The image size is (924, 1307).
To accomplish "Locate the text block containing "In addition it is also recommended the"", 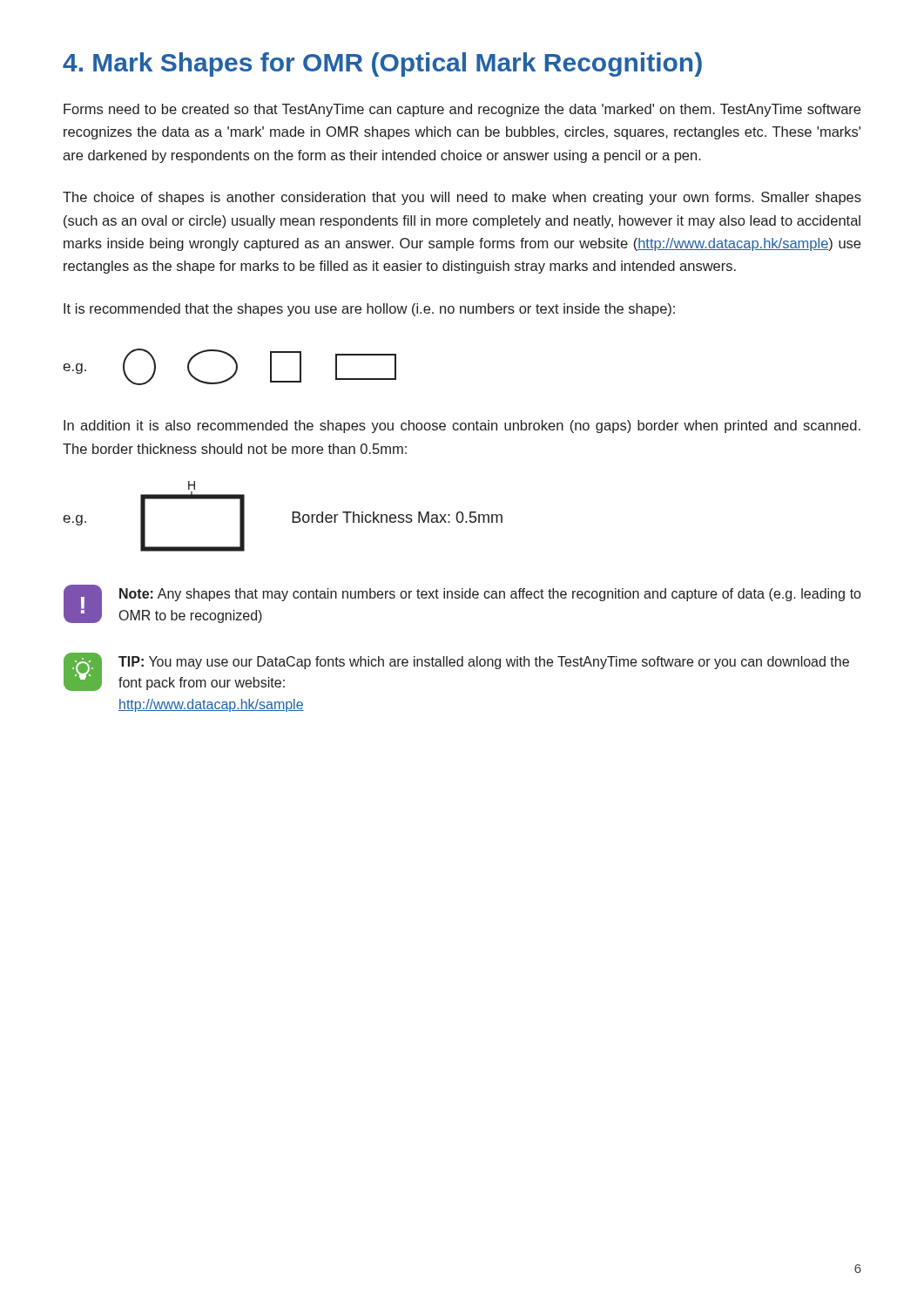I will (x=462, y=437).
